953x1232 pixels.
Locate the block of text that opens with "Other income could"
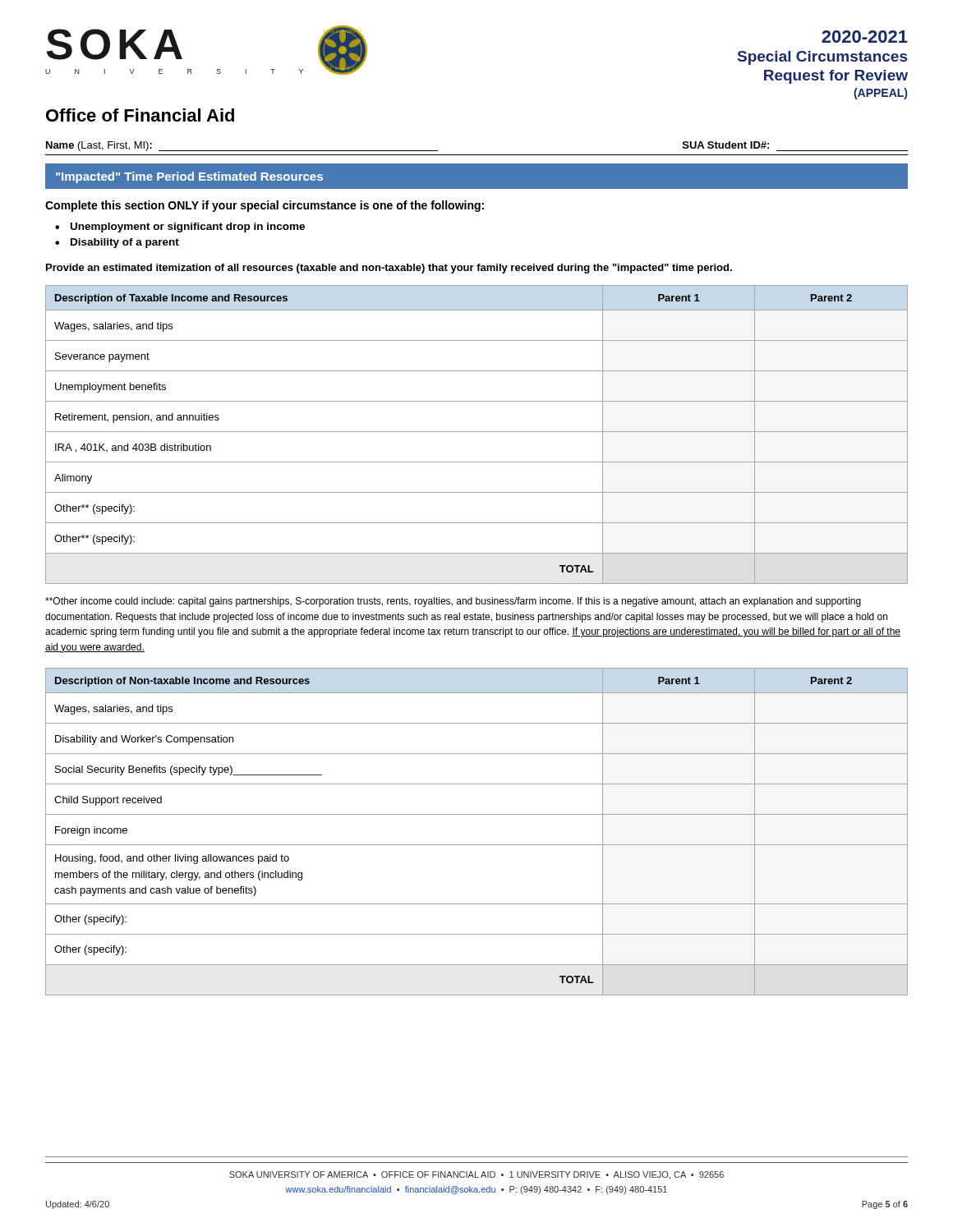473,624
